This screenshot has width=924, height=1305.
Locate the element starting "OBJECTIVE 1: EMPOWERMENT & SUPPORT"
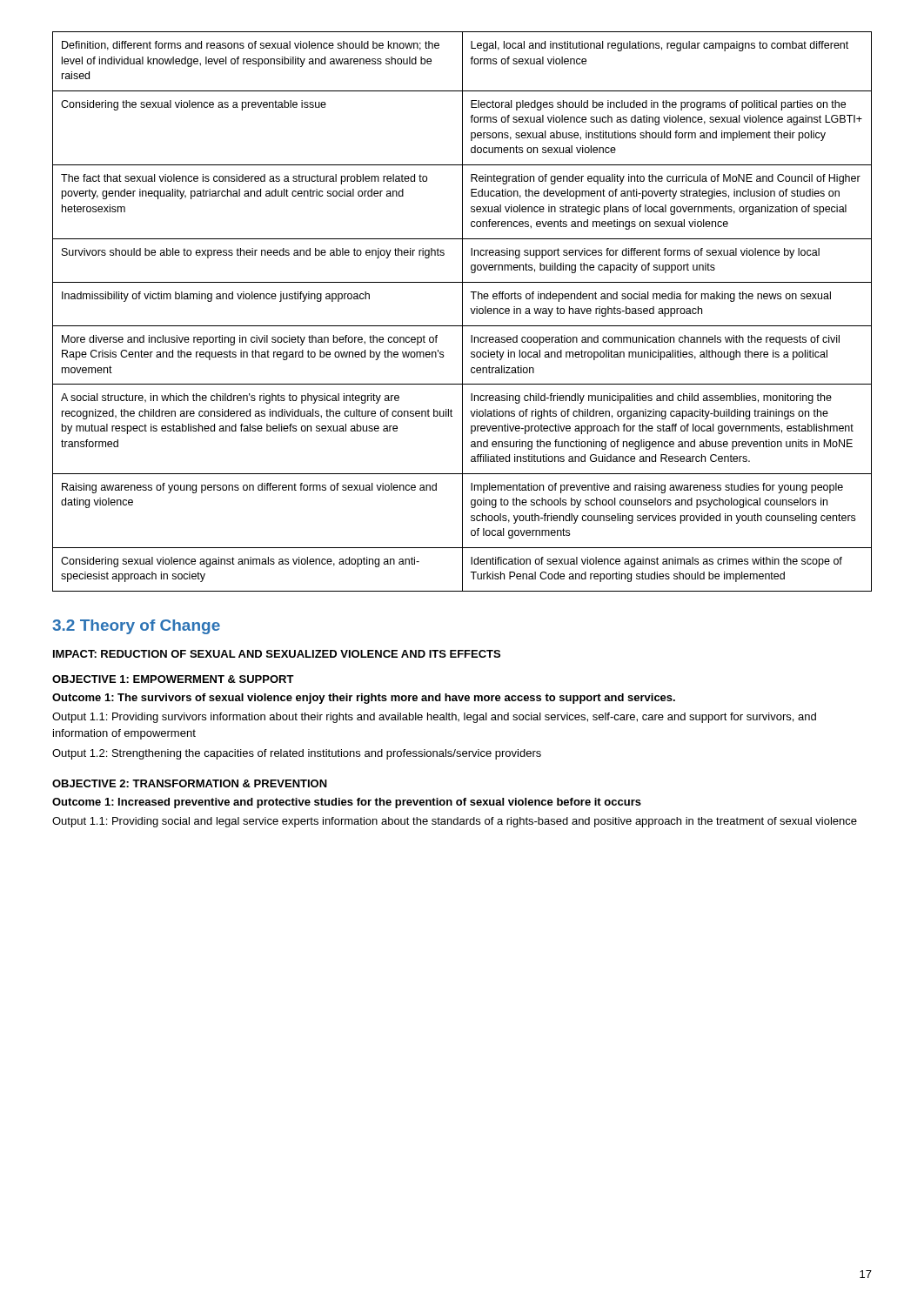pos(173,679)
